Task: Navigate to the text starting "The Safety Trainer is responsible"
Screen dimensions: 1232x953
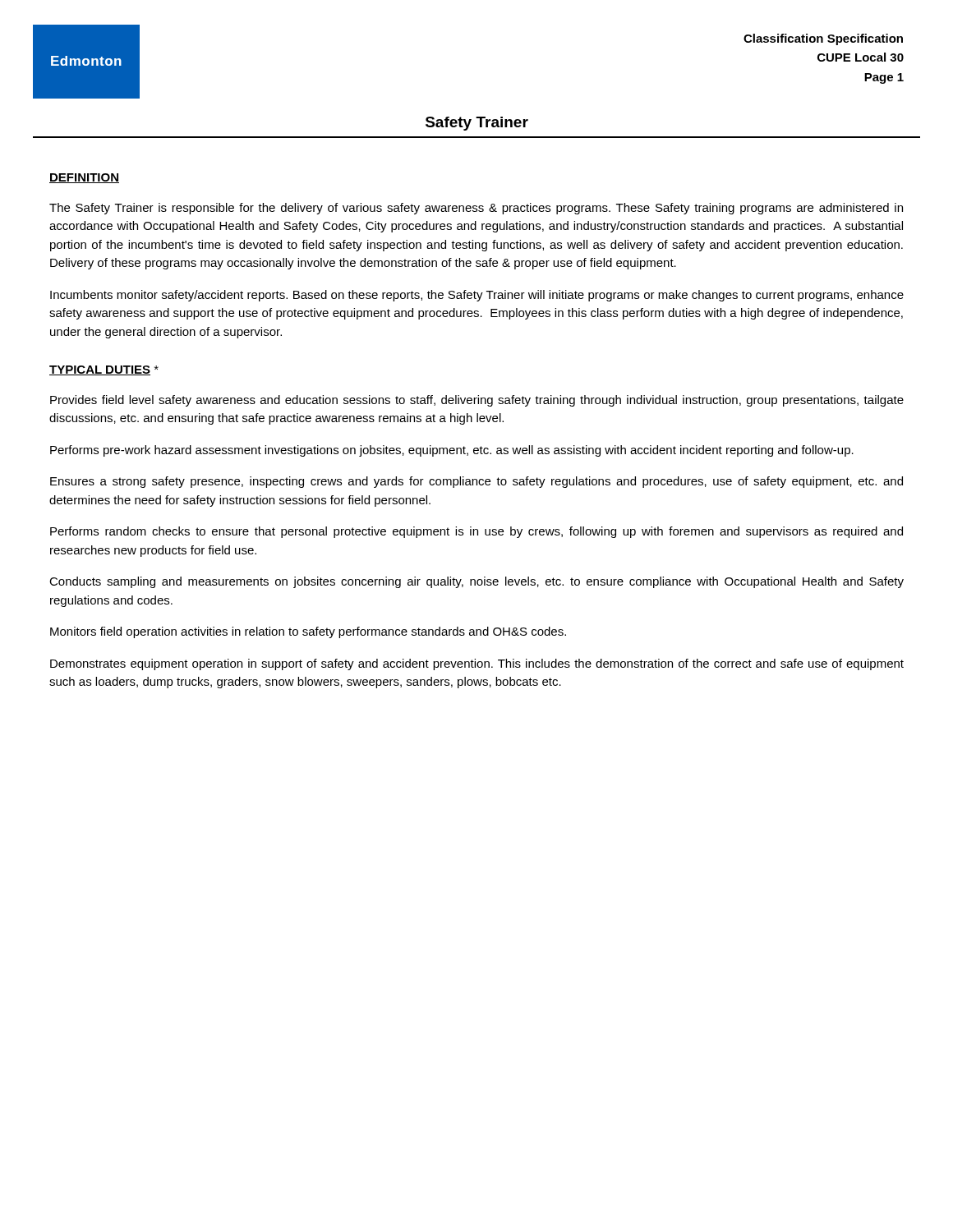Action: (x=476, y=235)
